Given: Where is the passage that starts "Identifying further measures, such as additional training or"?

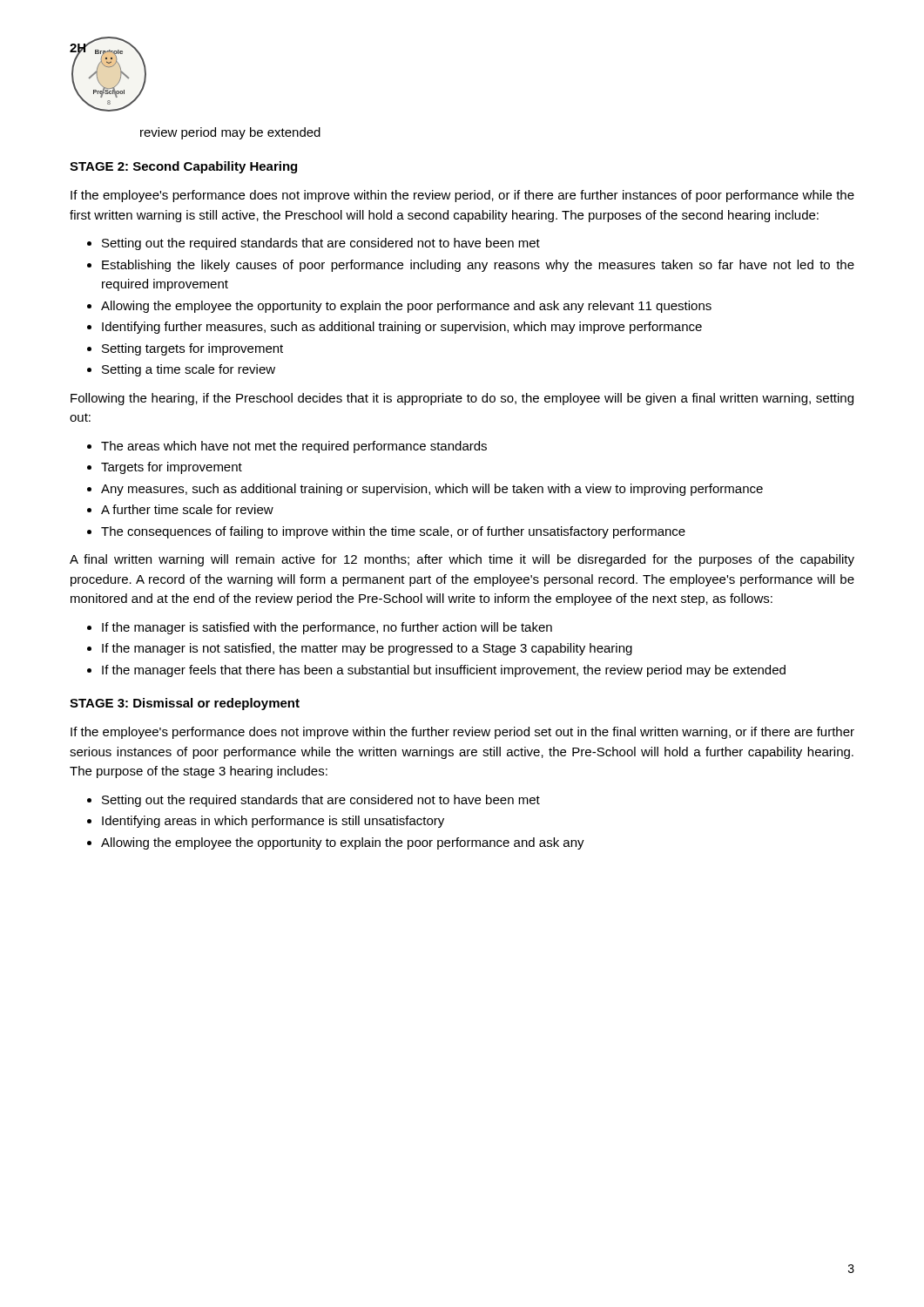Looking at the screenshot, I should [402, 326].
